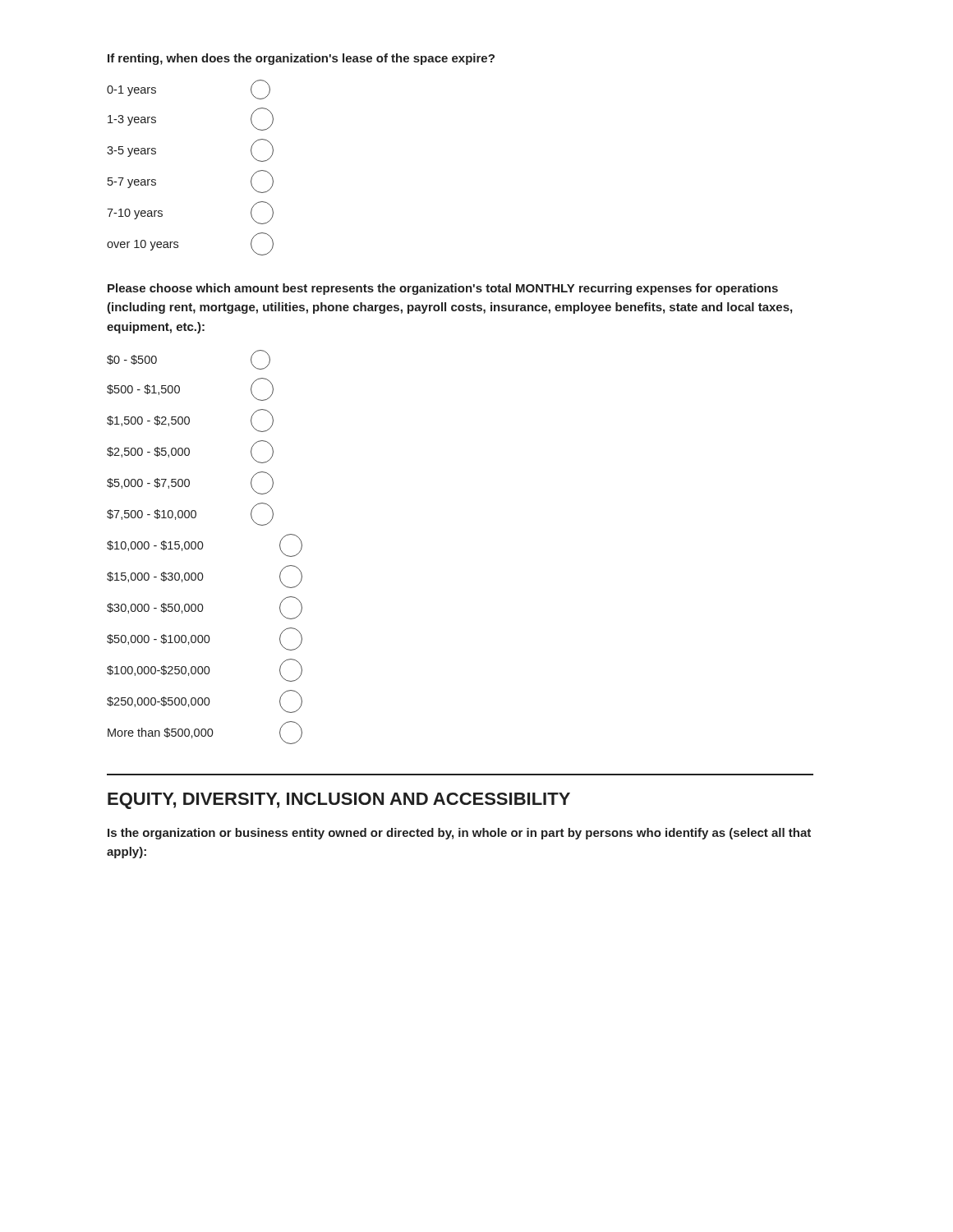Click on the element starting "Please choose which amount best"

click(450, 307)
